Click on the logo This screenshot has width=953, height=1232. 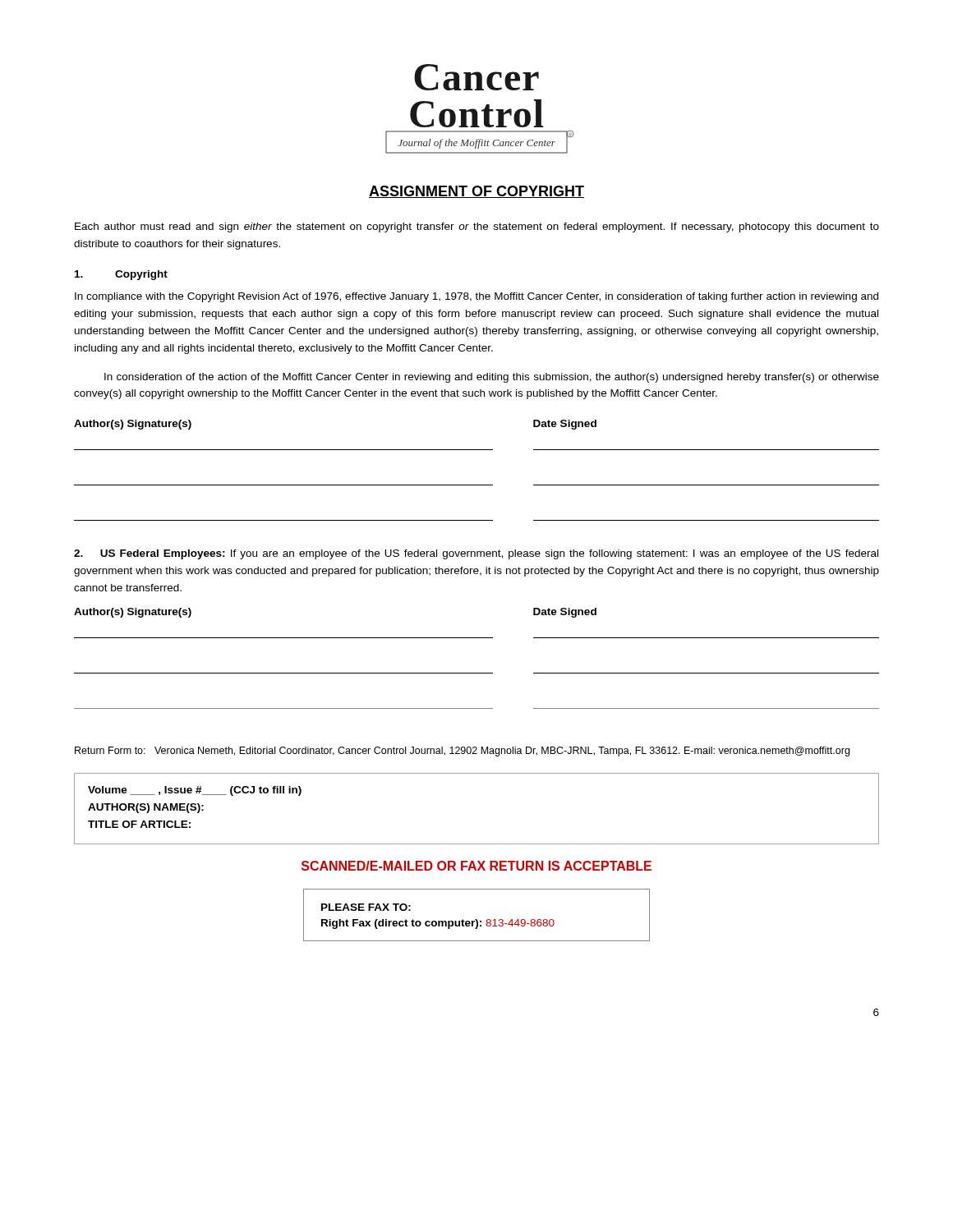(x=476, y=104)
